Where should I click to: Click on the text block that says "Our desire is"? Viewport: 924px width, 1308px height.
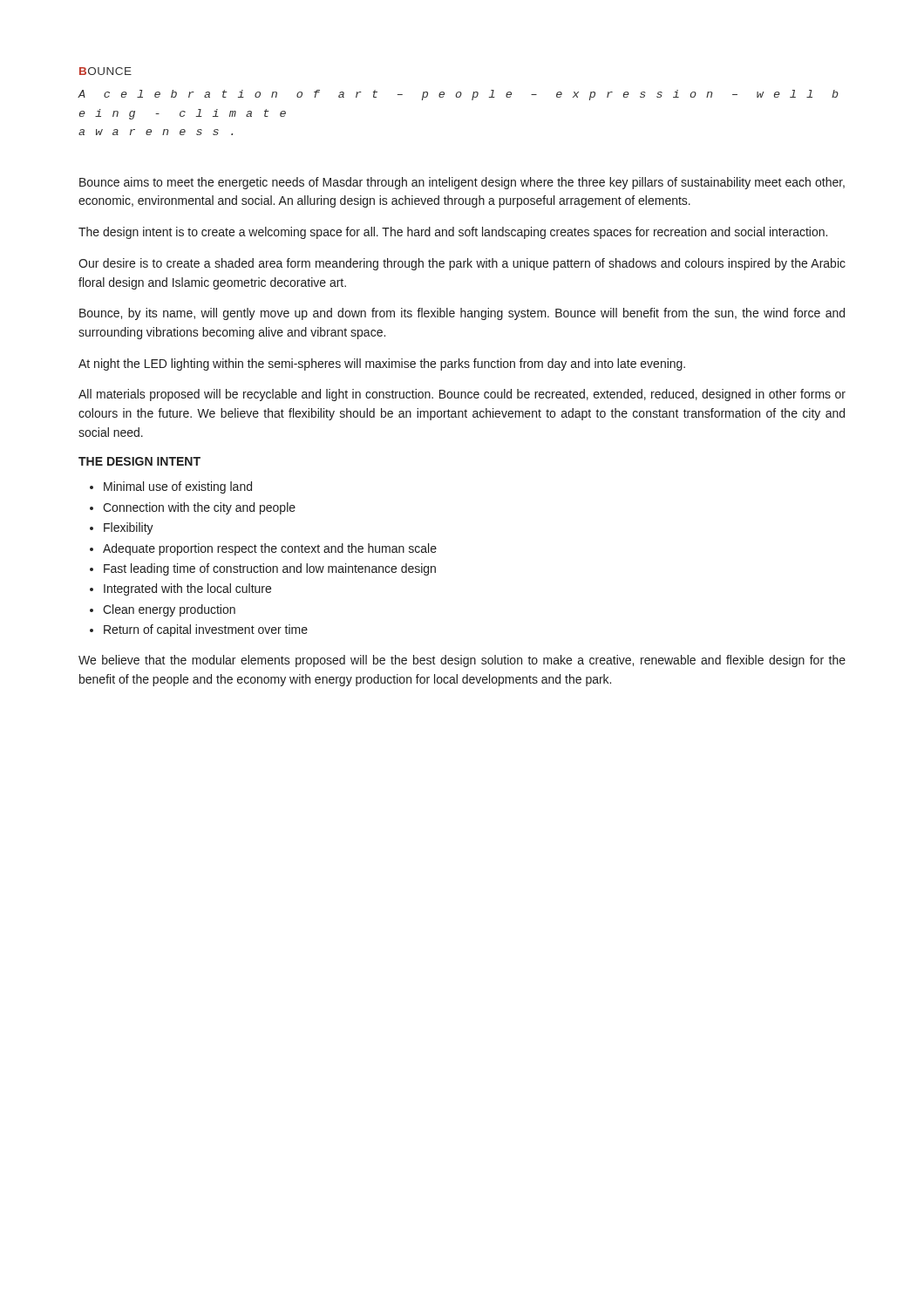(x=462, y=273)
